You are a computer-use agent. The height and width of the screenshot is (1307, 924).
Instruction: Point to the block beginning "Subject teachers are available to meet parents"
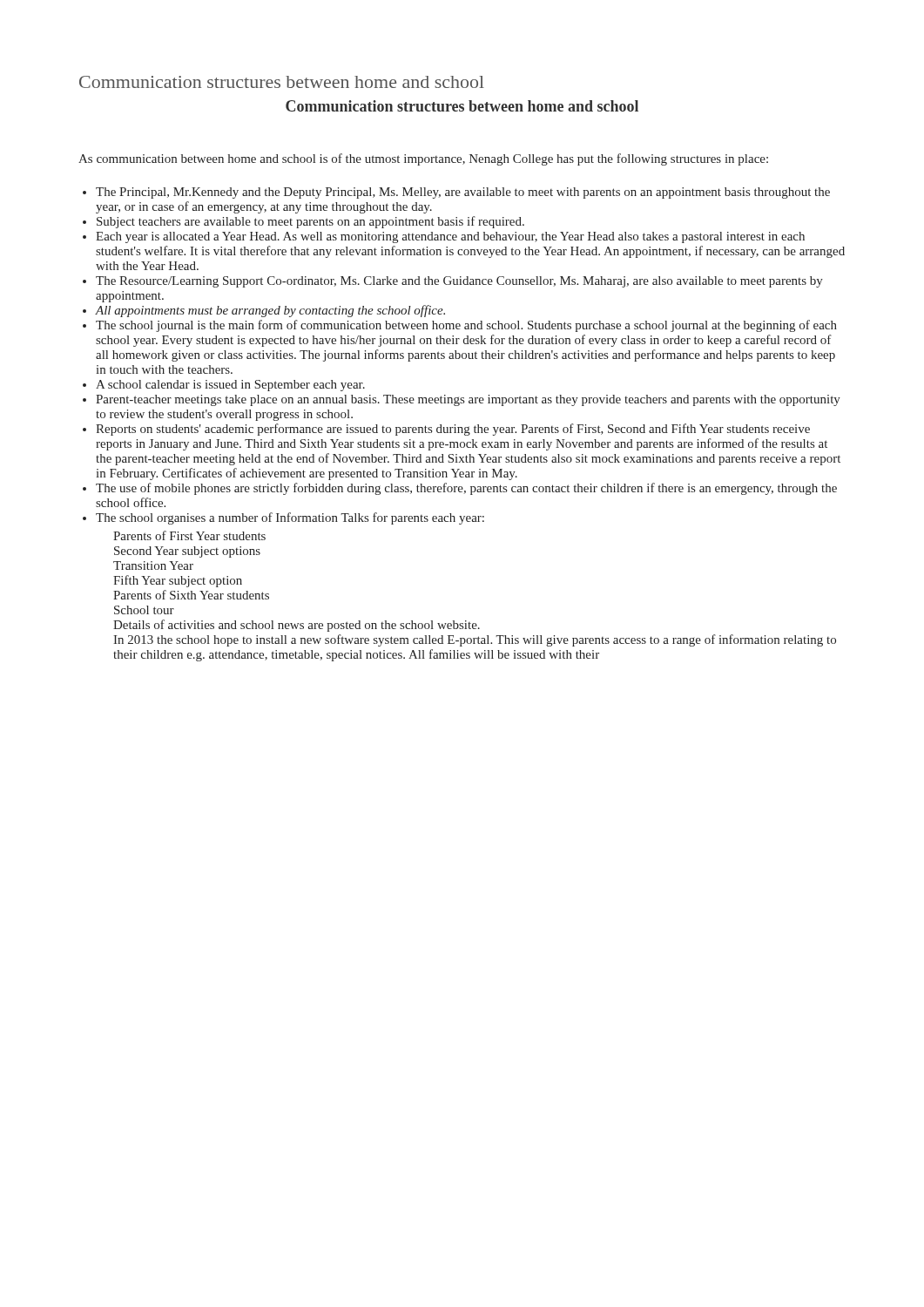[x=471, y=222]
